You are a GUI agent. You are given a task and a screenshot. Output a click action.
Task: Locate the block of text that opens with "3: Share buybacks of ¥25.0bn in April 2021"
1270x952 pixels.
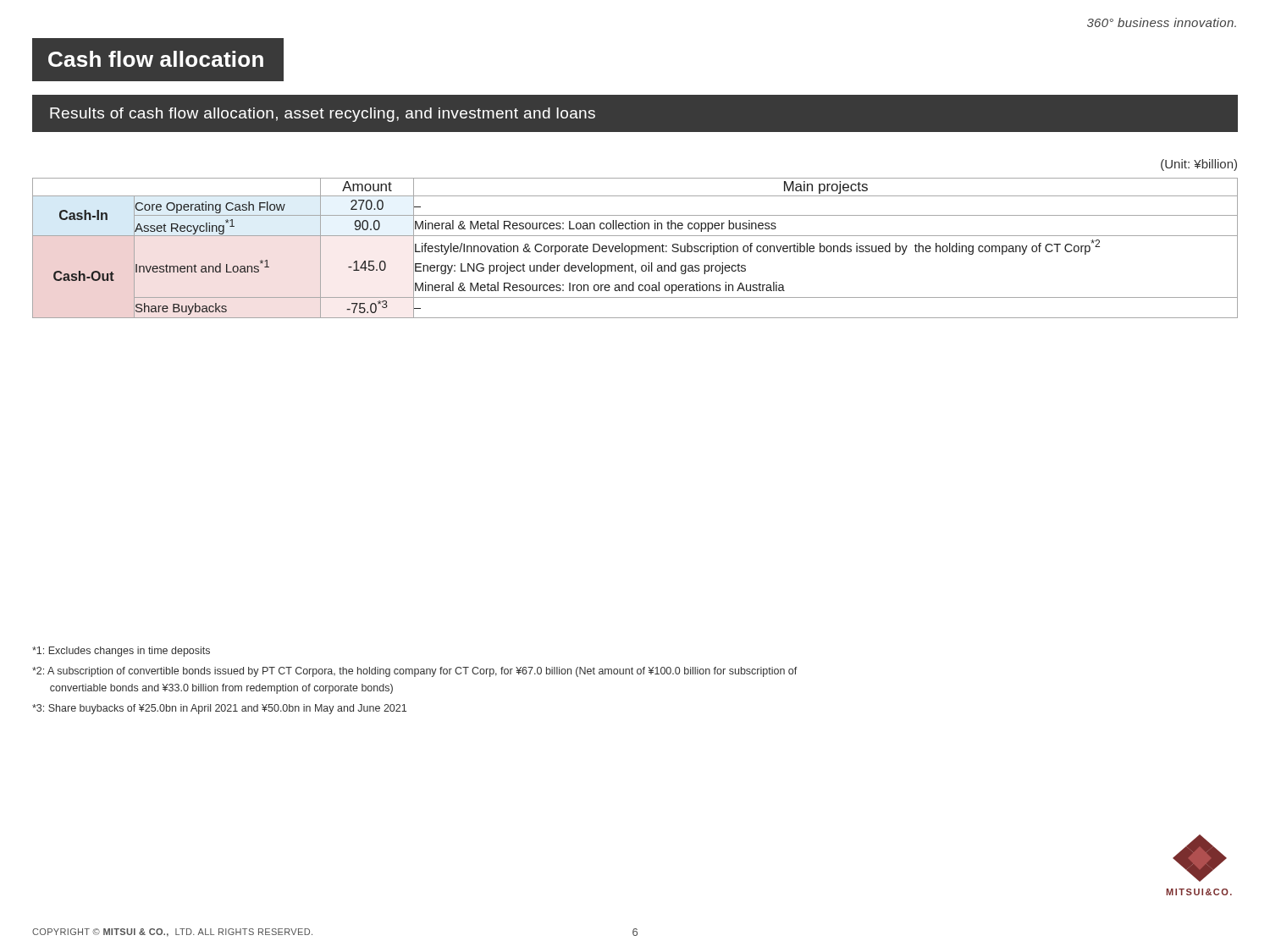tap(220, 708)
